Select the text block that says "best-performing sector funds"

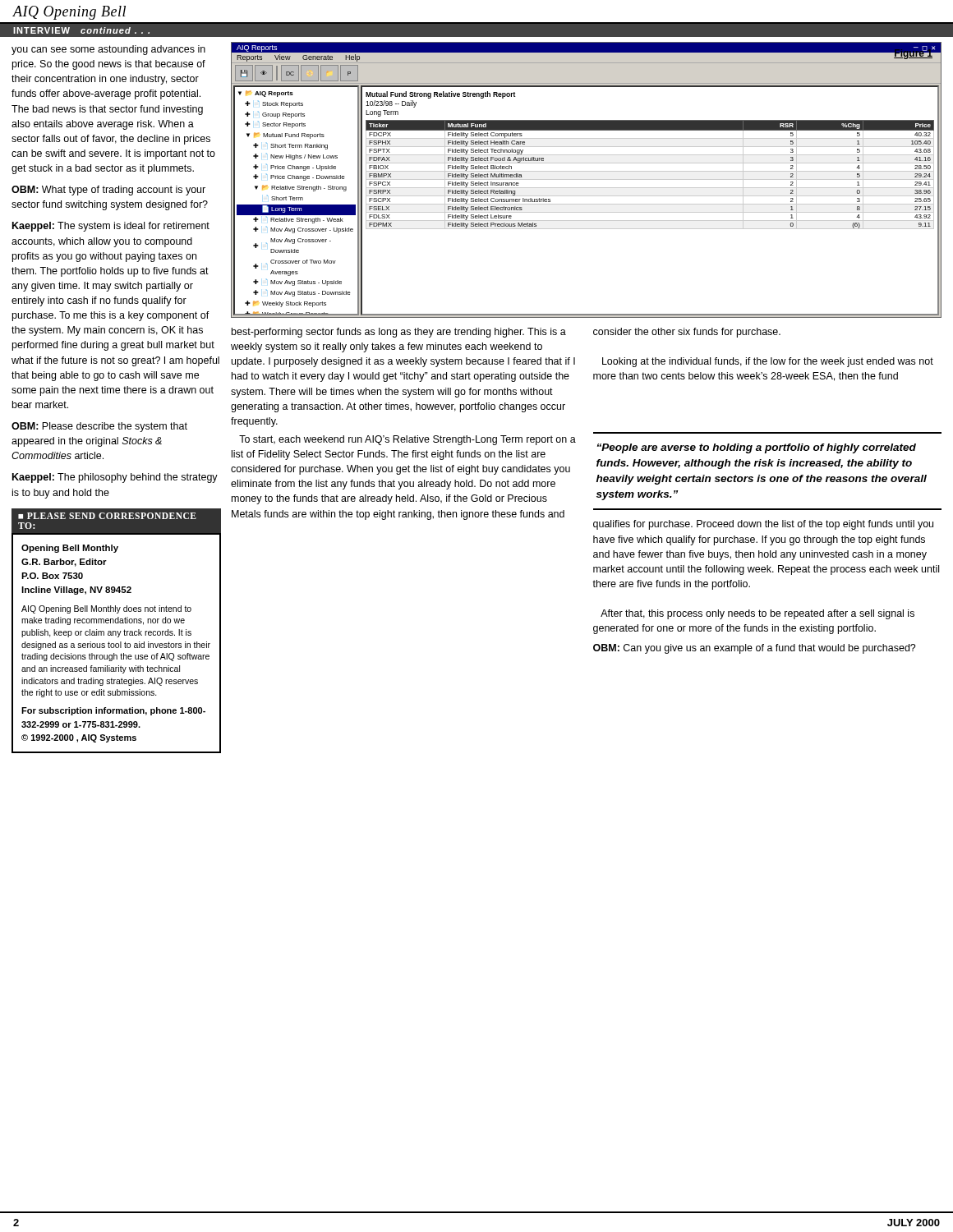pos(403,376)
